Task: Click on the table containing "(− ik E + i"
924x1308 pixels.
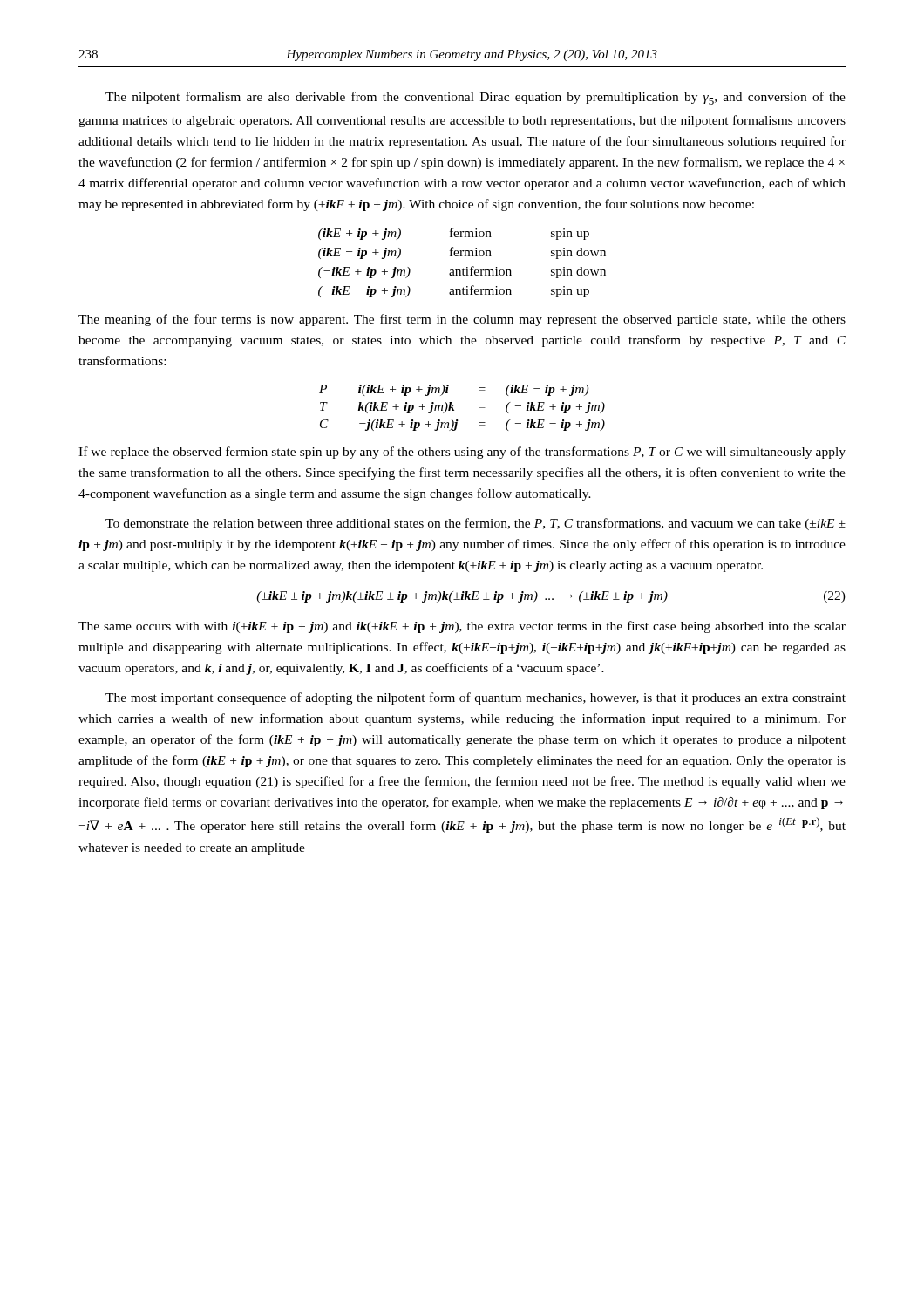Action: pos(462,262)
